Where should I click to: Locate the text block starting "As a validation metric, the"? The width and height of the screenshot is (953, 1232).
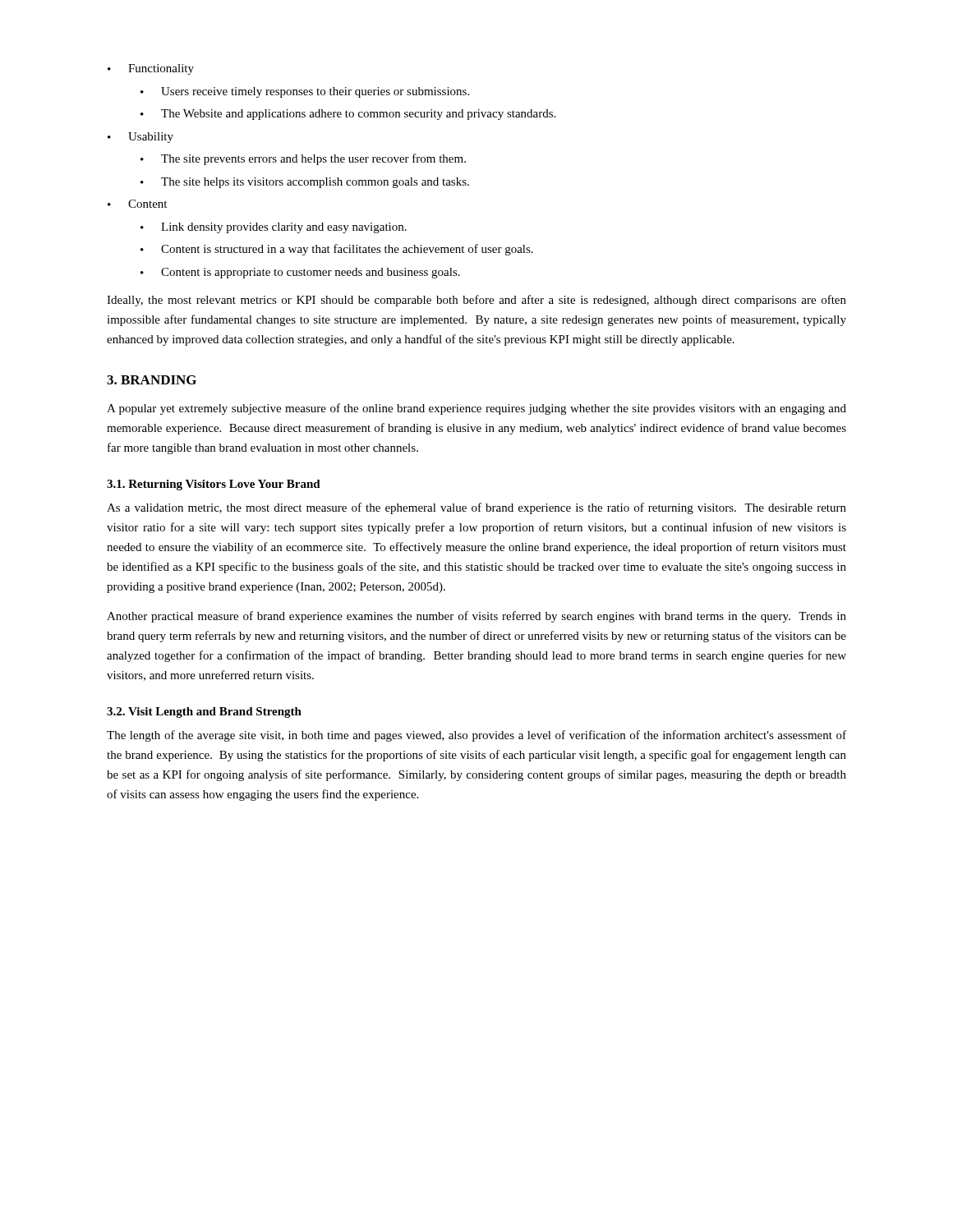[476, 547]
